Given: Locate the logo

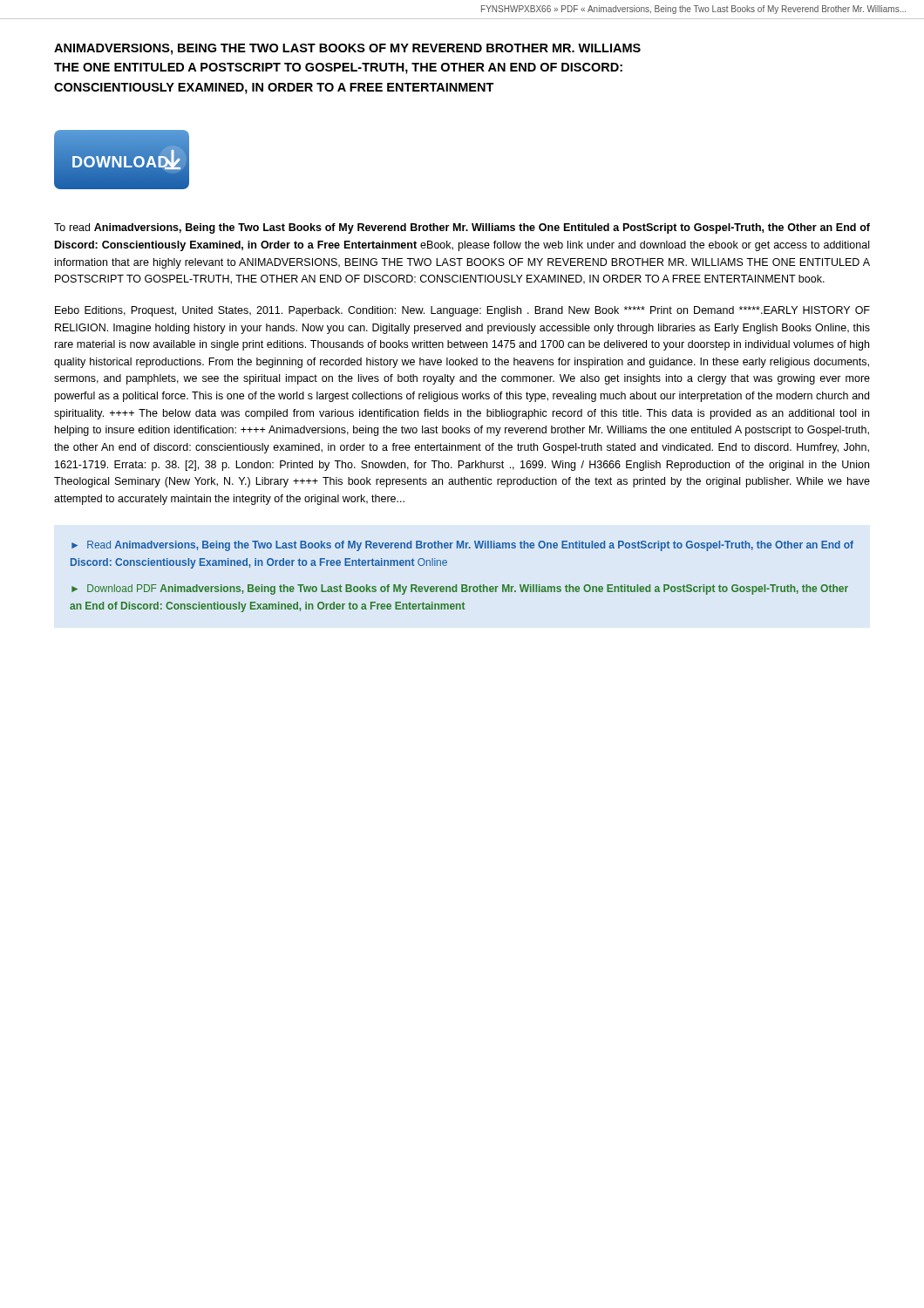Looking at the screenshot, I should coord(124,166).
